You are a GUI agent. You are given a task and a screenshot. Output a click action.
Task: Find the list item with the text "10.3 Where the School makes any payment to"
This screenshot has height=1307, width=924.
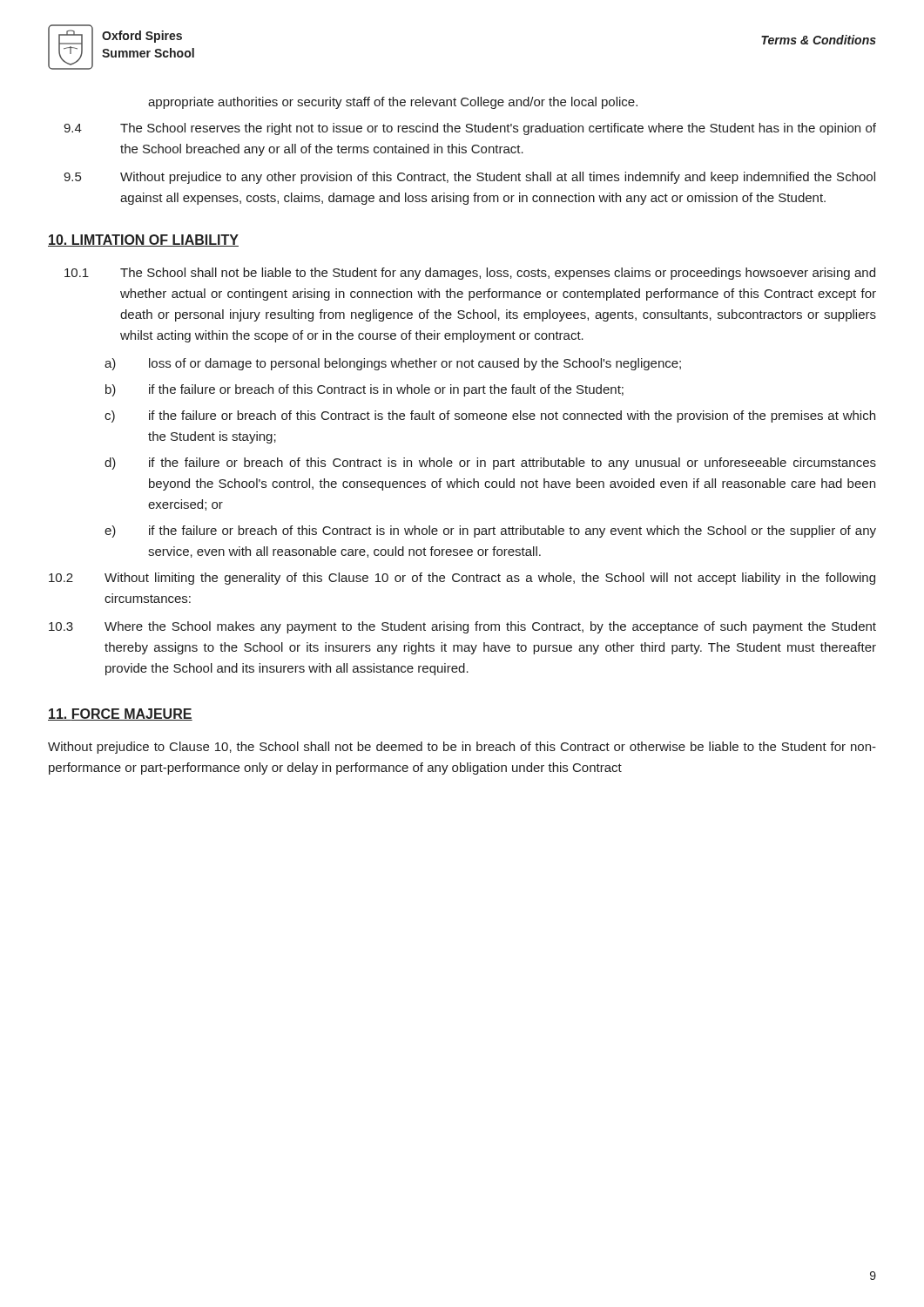point(462,647)
